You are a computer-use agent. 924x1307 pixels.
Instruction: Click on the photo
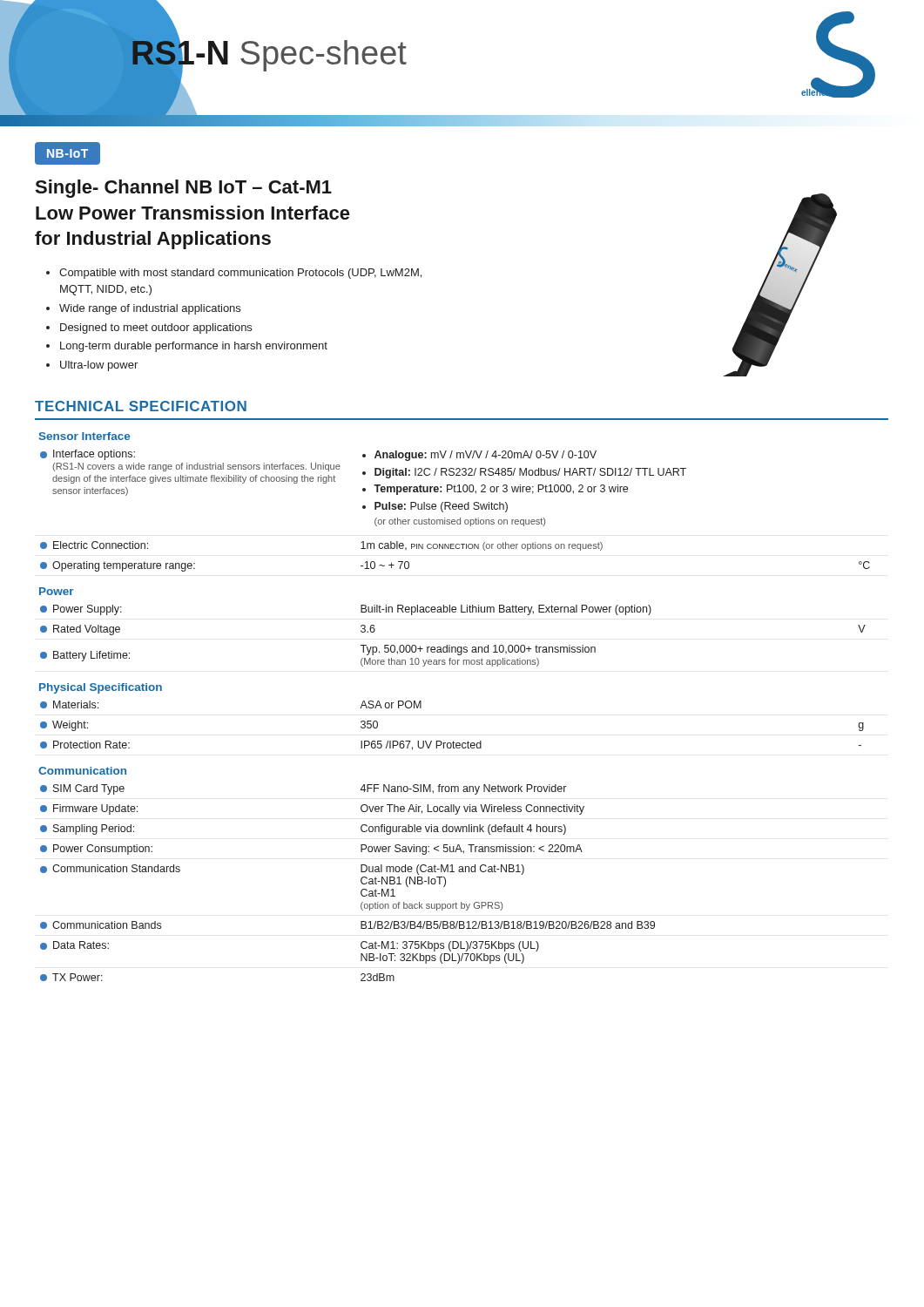coord(778,254)
